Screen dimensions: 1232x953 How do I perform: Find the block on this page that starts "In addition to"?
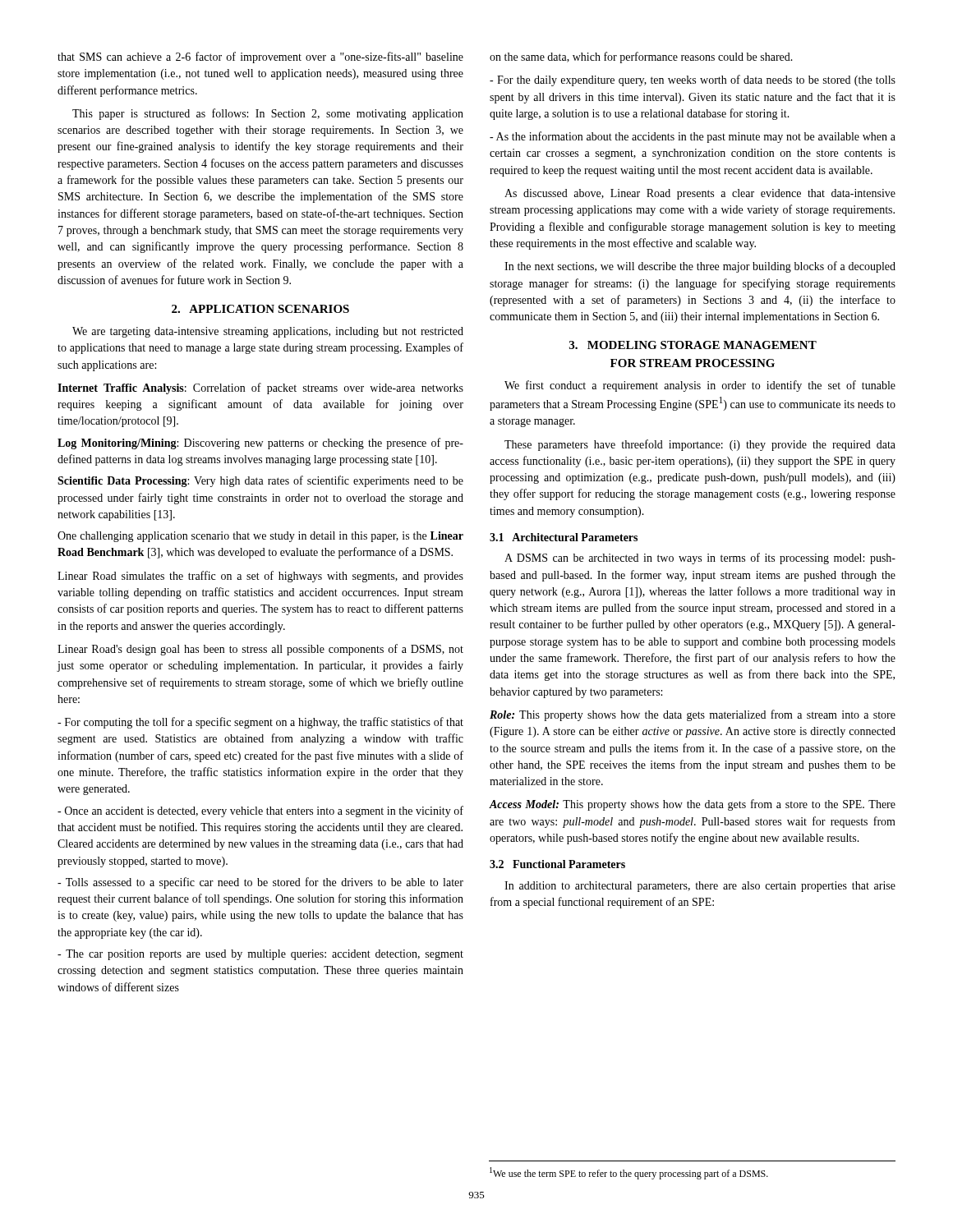(693, 894)
